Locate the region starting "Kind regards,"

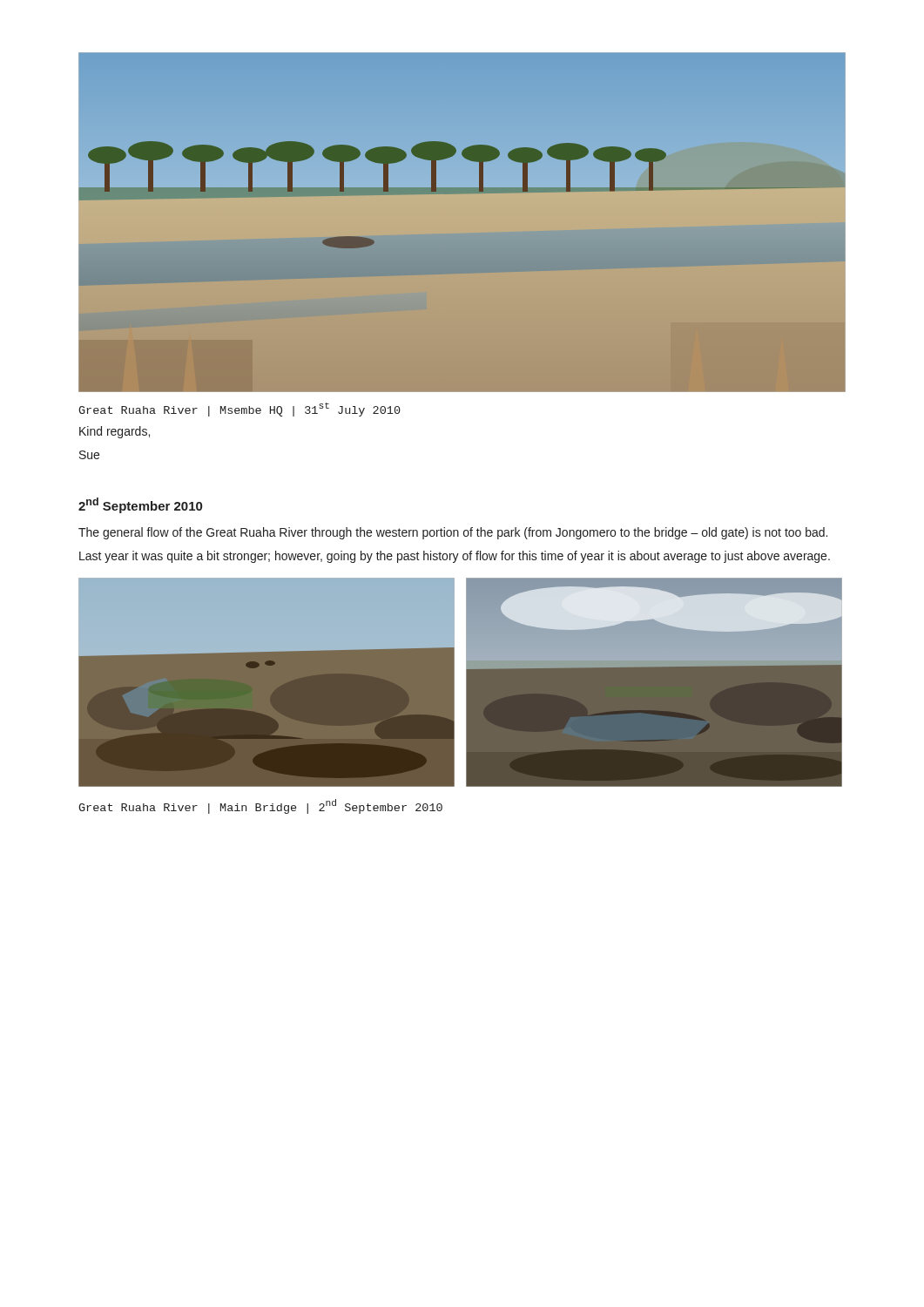(x=115, y=431)
